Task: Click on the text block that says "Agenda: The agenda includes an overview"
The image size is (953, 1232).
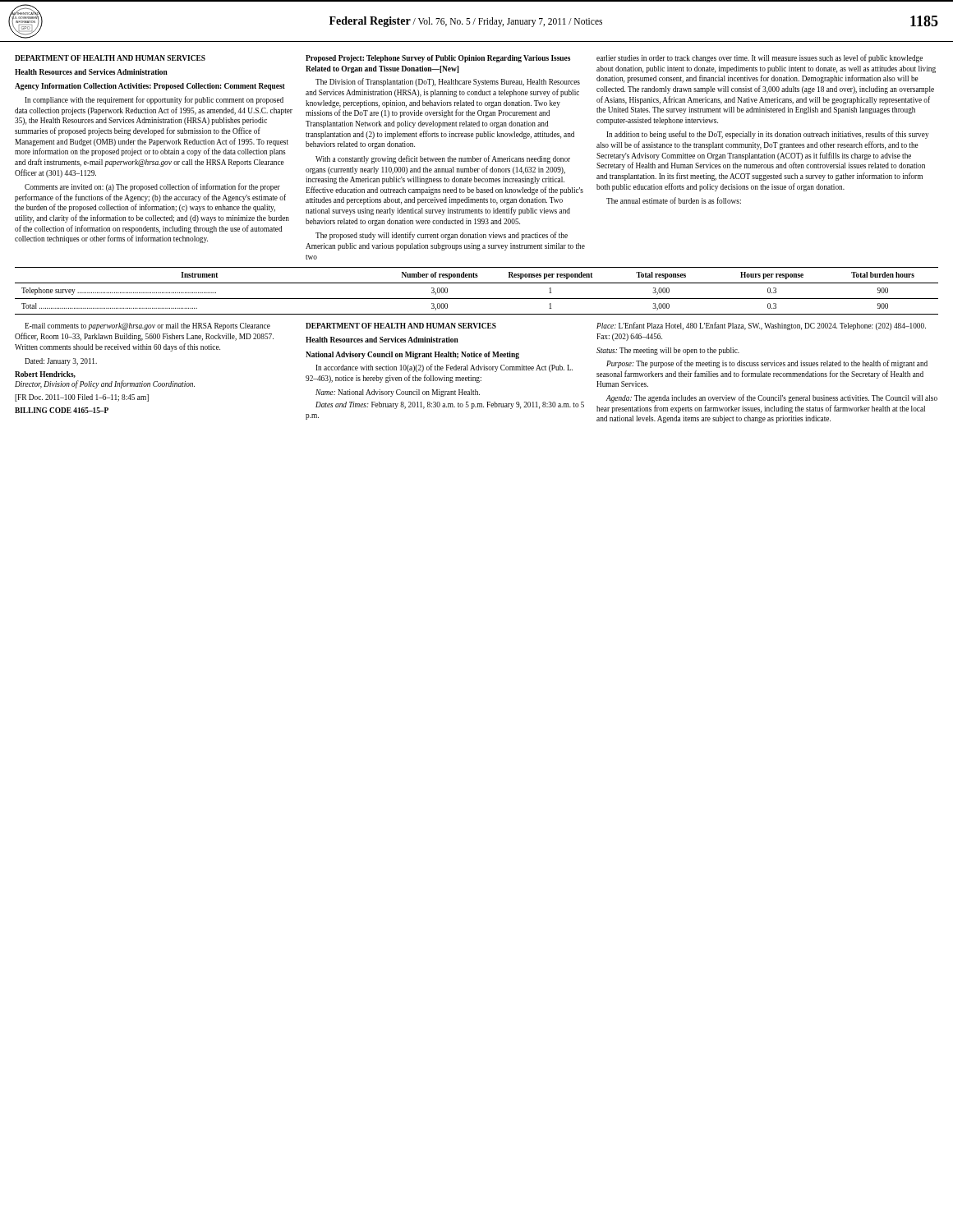Action: (767, 409)
